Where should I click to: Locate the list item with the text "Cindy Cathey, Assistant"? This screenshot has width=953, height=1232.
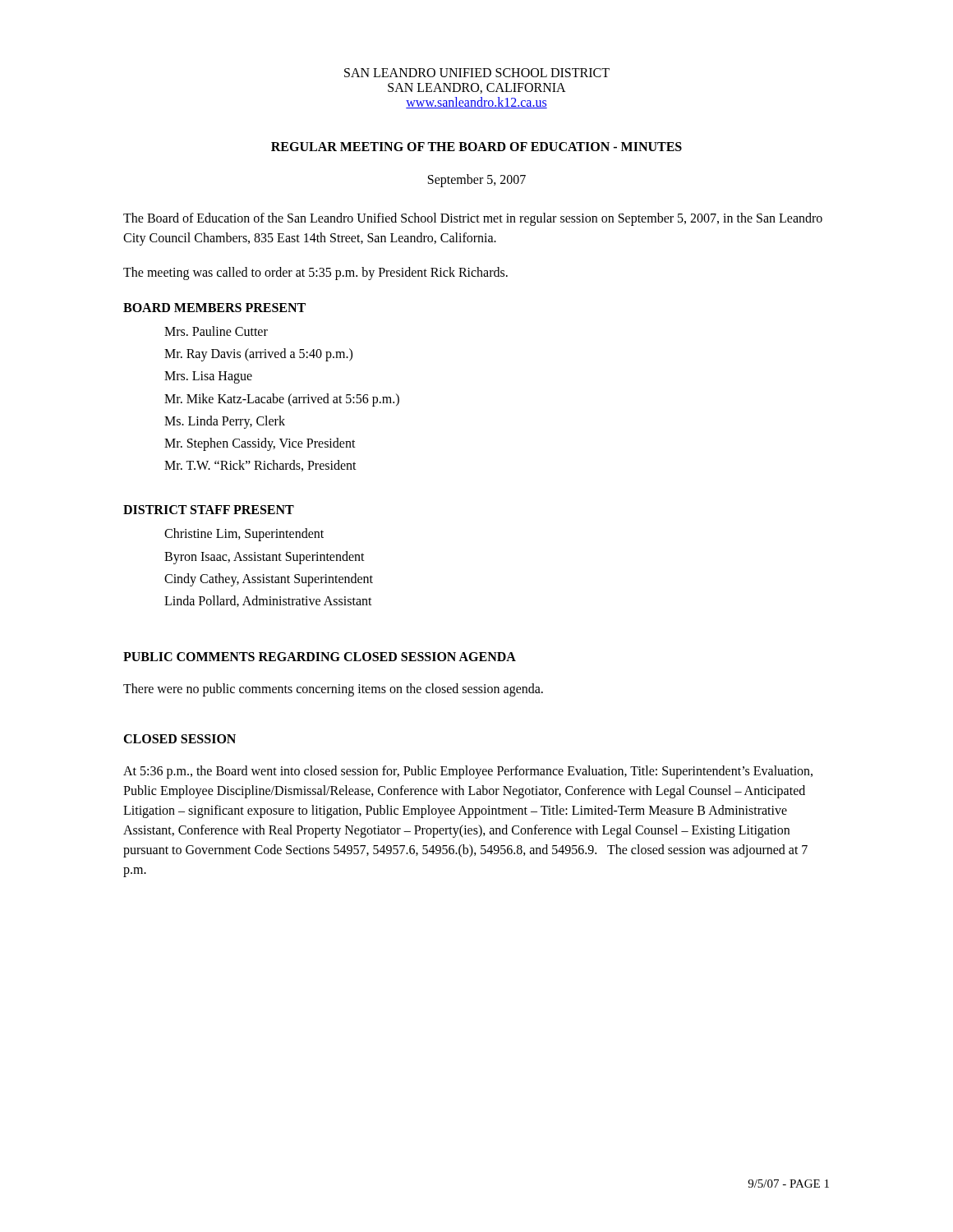coord(269,578)
